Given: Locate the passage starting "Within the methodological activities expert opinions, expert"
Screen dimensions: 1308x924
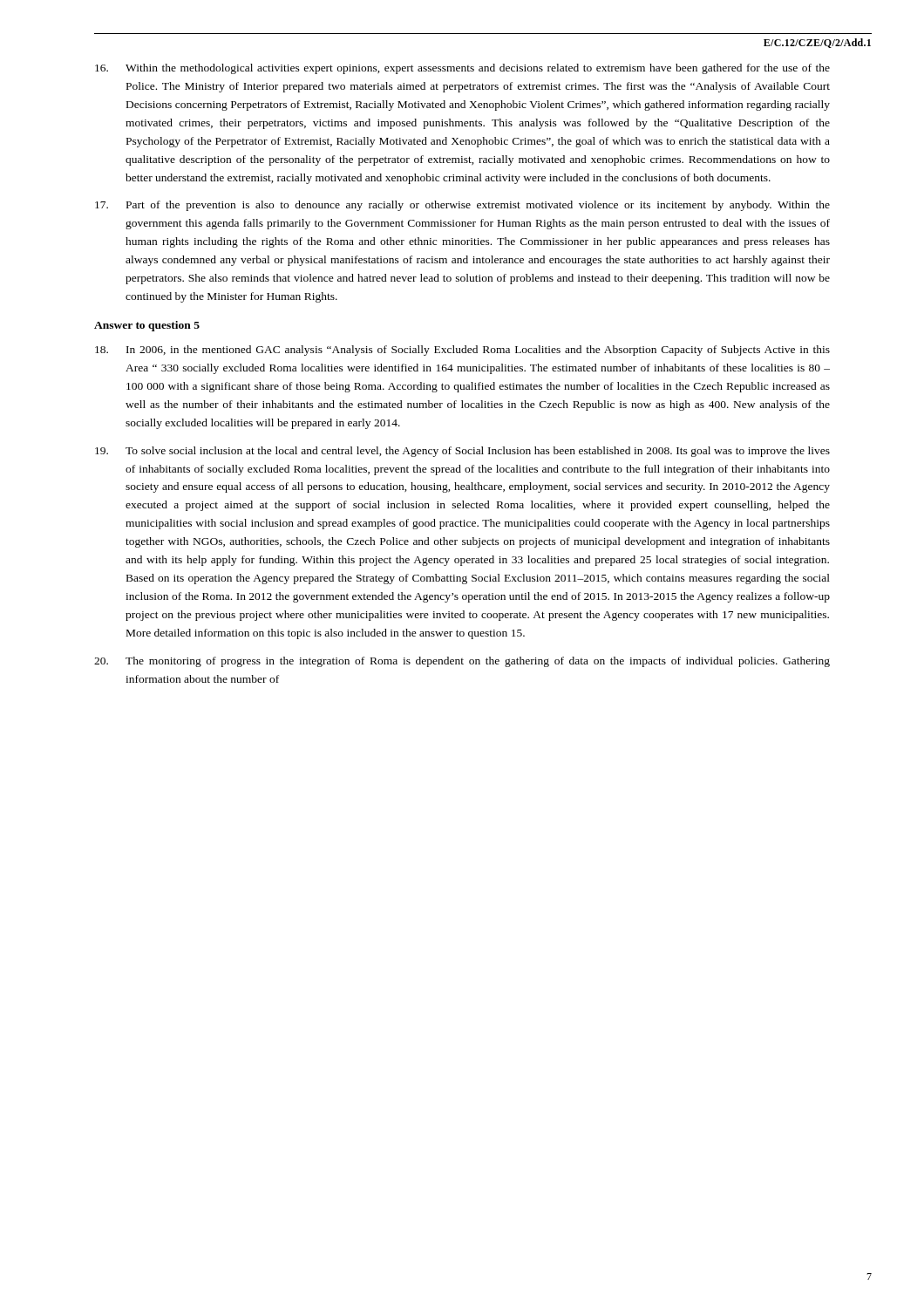Looking at the screenshot, I should point(462,123).
